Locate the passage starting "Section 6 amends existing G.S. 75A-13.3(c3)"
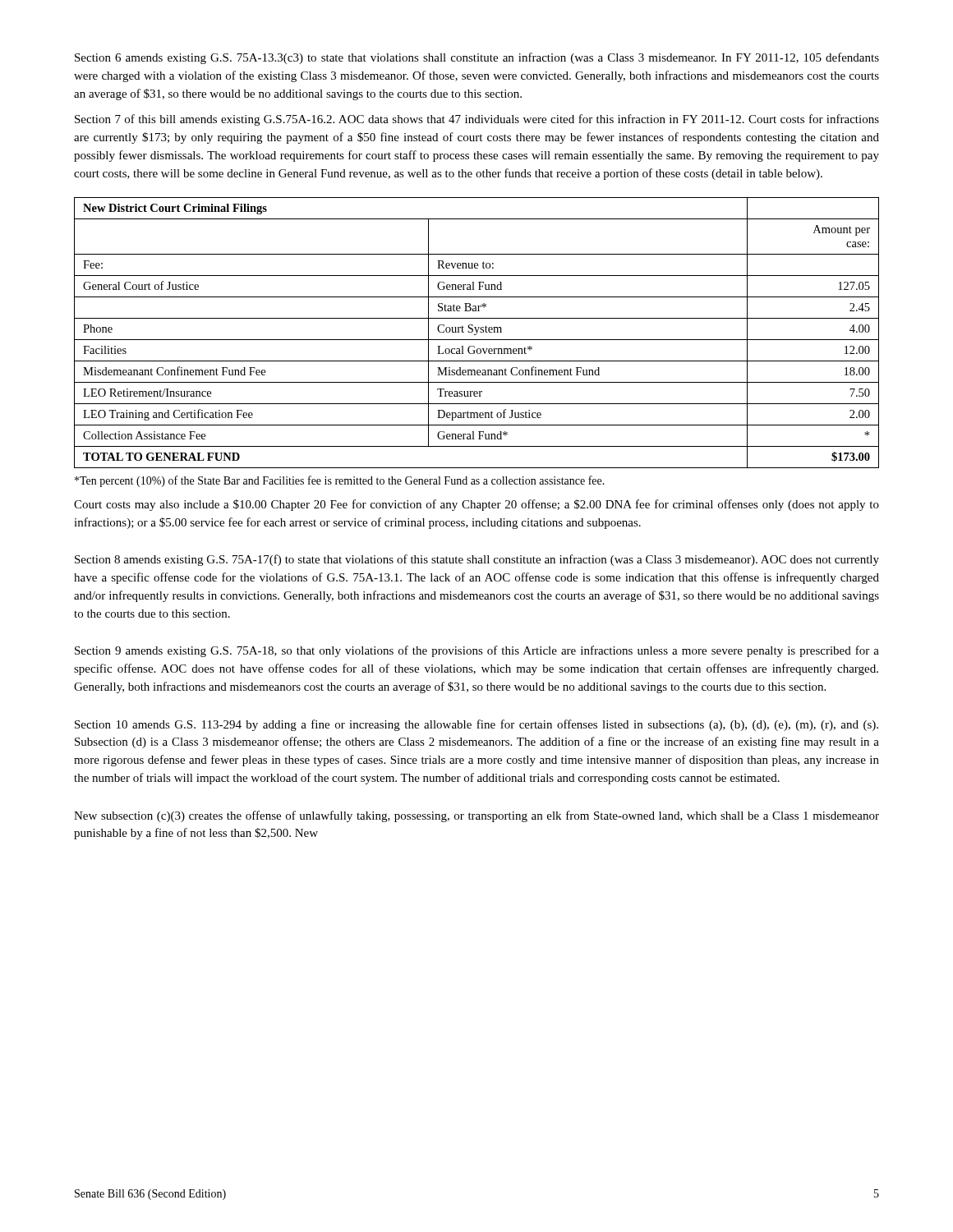Image resolution: width=953 pixels, height=1232 pixels. (476, 75)
